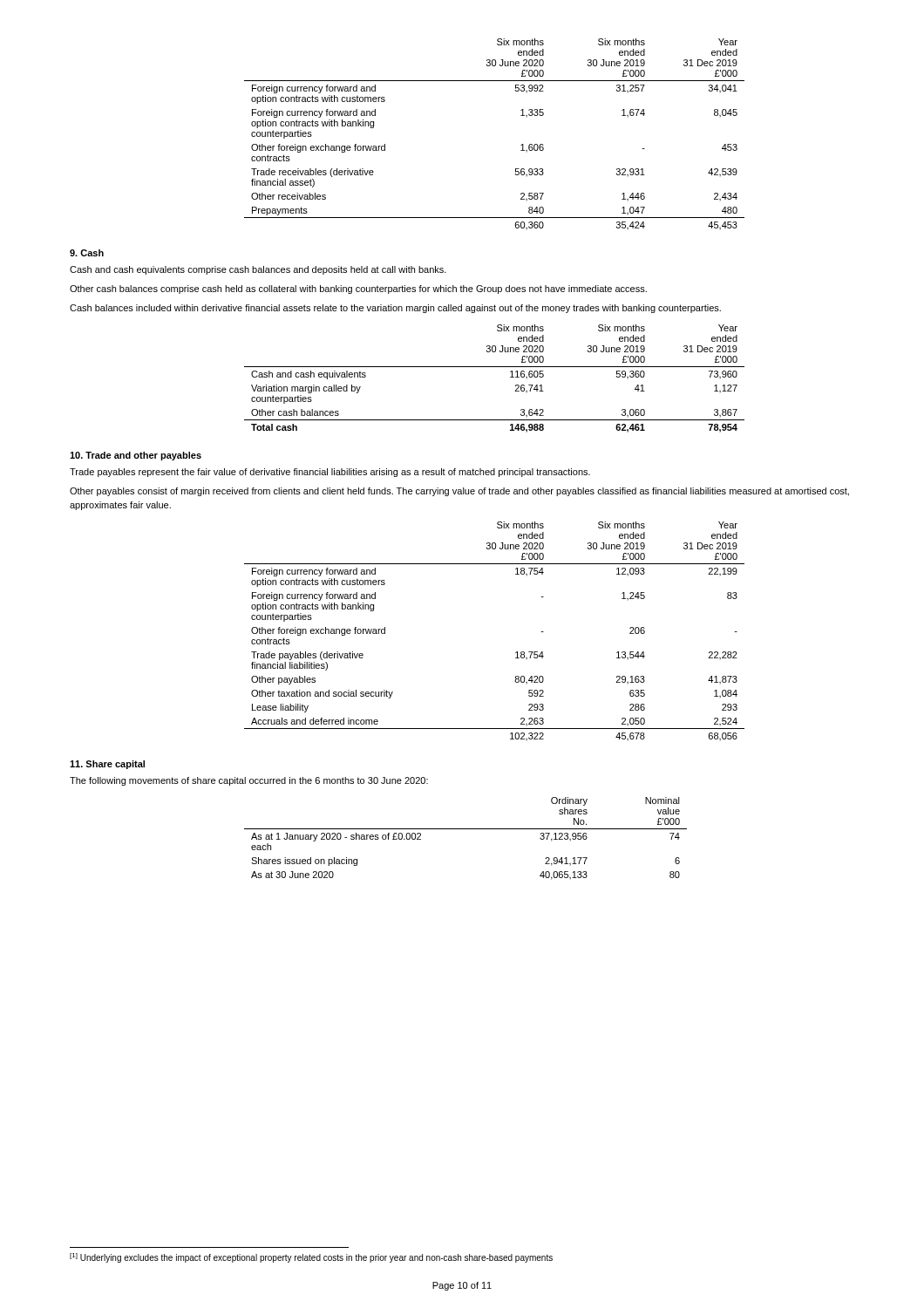Find the text block starting "9. Cash"
The width and height of the screenshot is (924, 1308).
click(87, 253)
